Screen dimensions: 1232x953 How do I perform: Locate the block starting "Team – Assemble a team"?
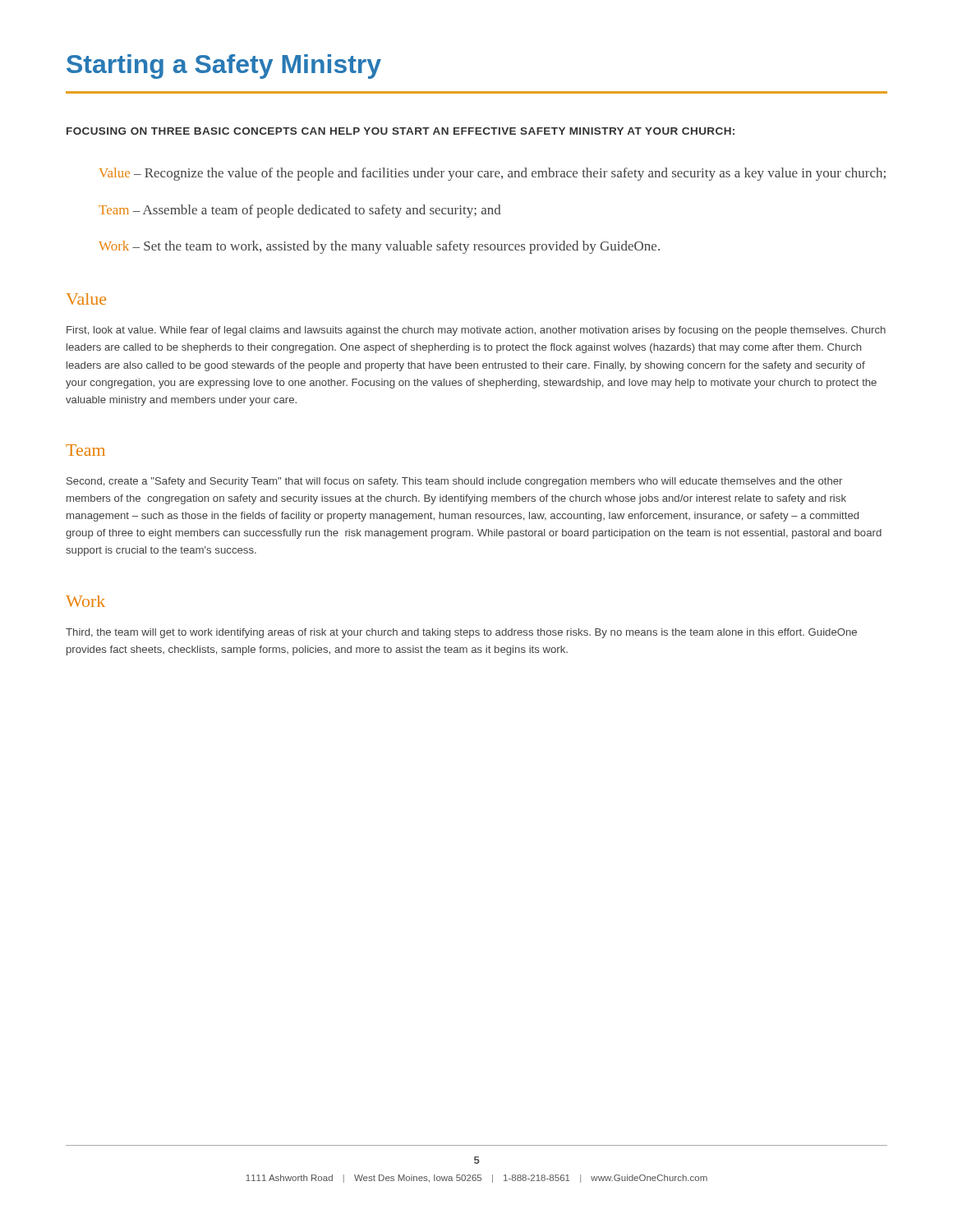pos(300,210)
